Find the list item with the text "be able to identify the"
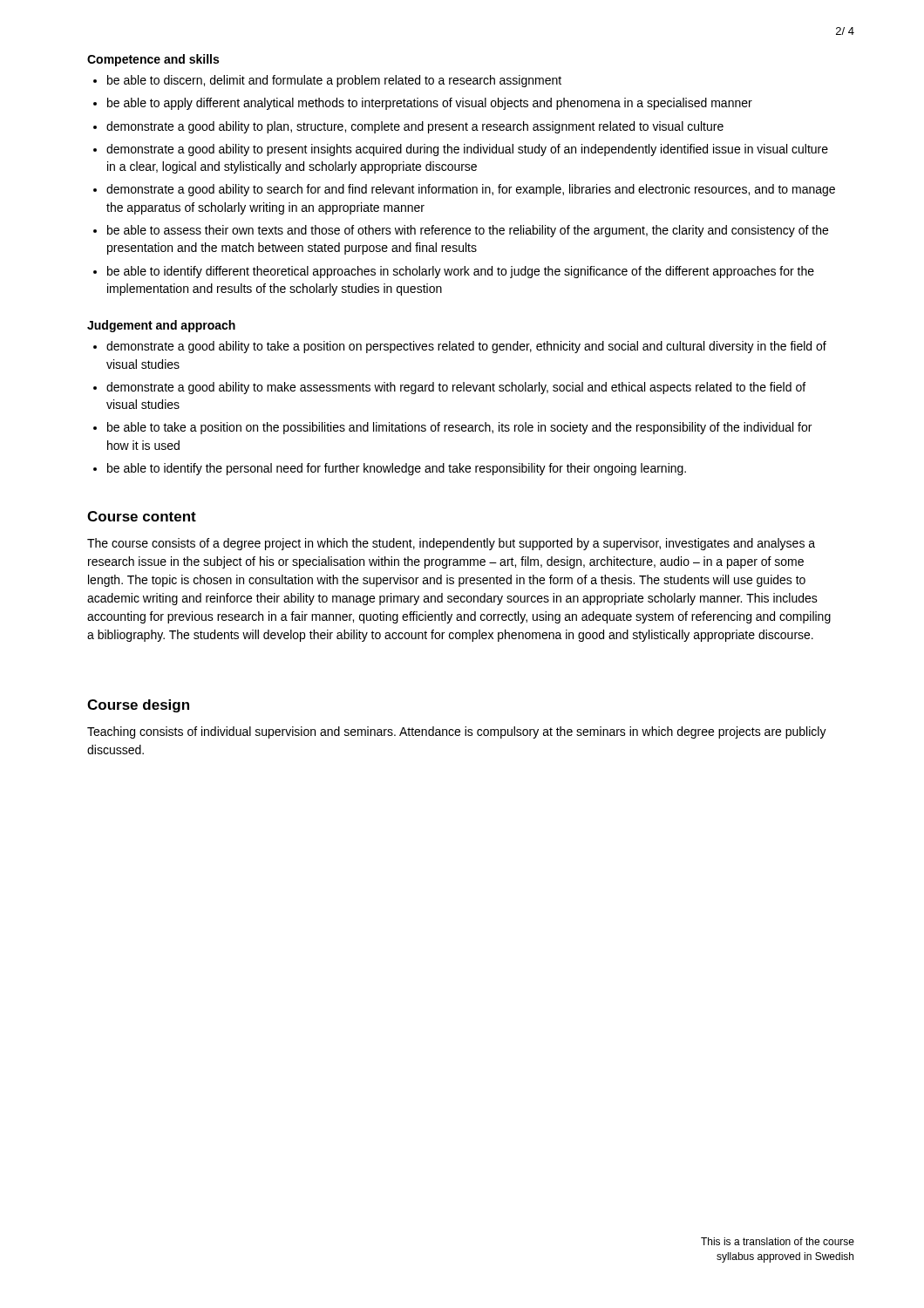This screenshot has width=924, height=1308. coord(397,468)
